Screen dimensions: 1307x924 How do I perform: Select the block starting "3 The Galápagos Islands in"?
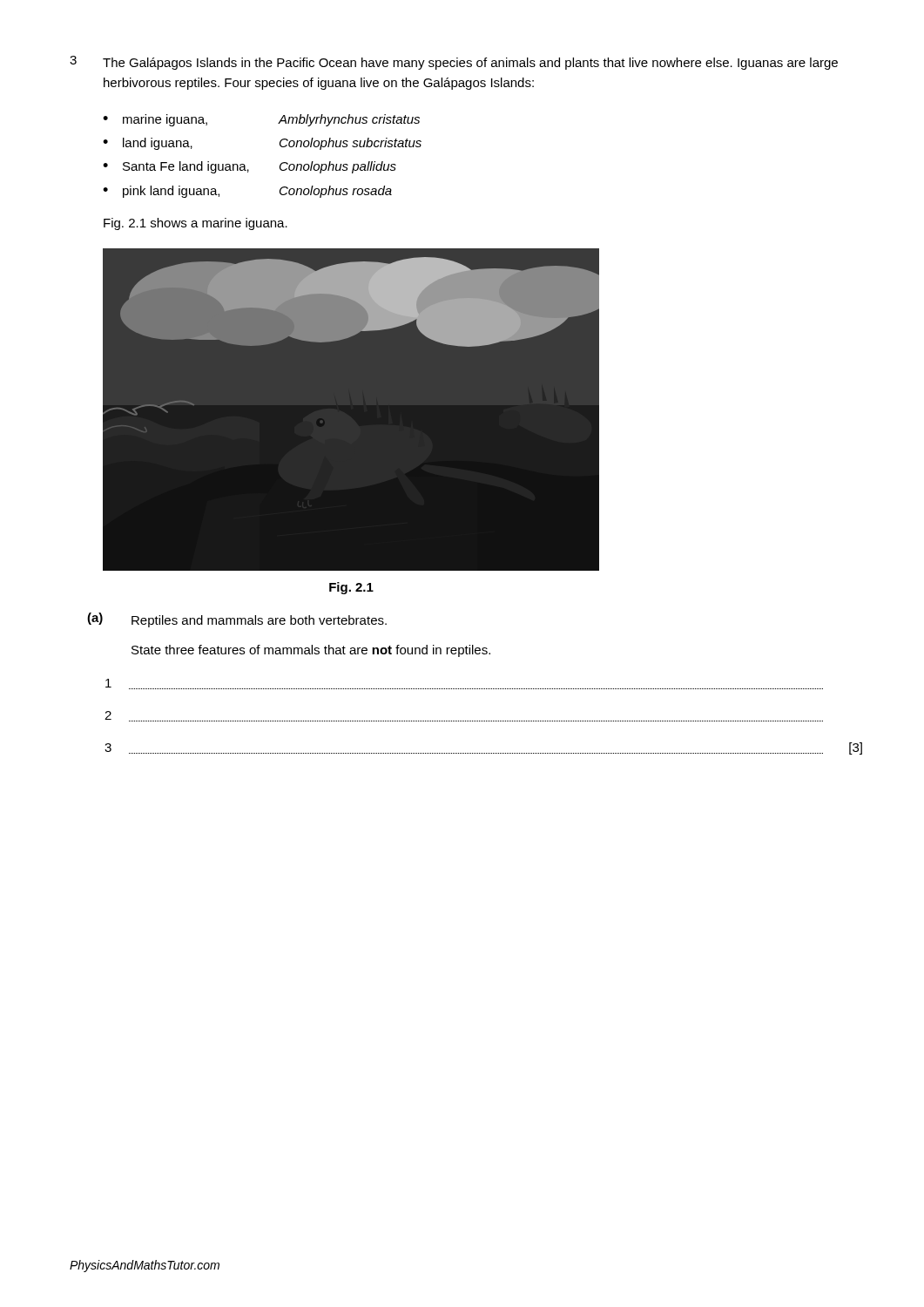466,73
